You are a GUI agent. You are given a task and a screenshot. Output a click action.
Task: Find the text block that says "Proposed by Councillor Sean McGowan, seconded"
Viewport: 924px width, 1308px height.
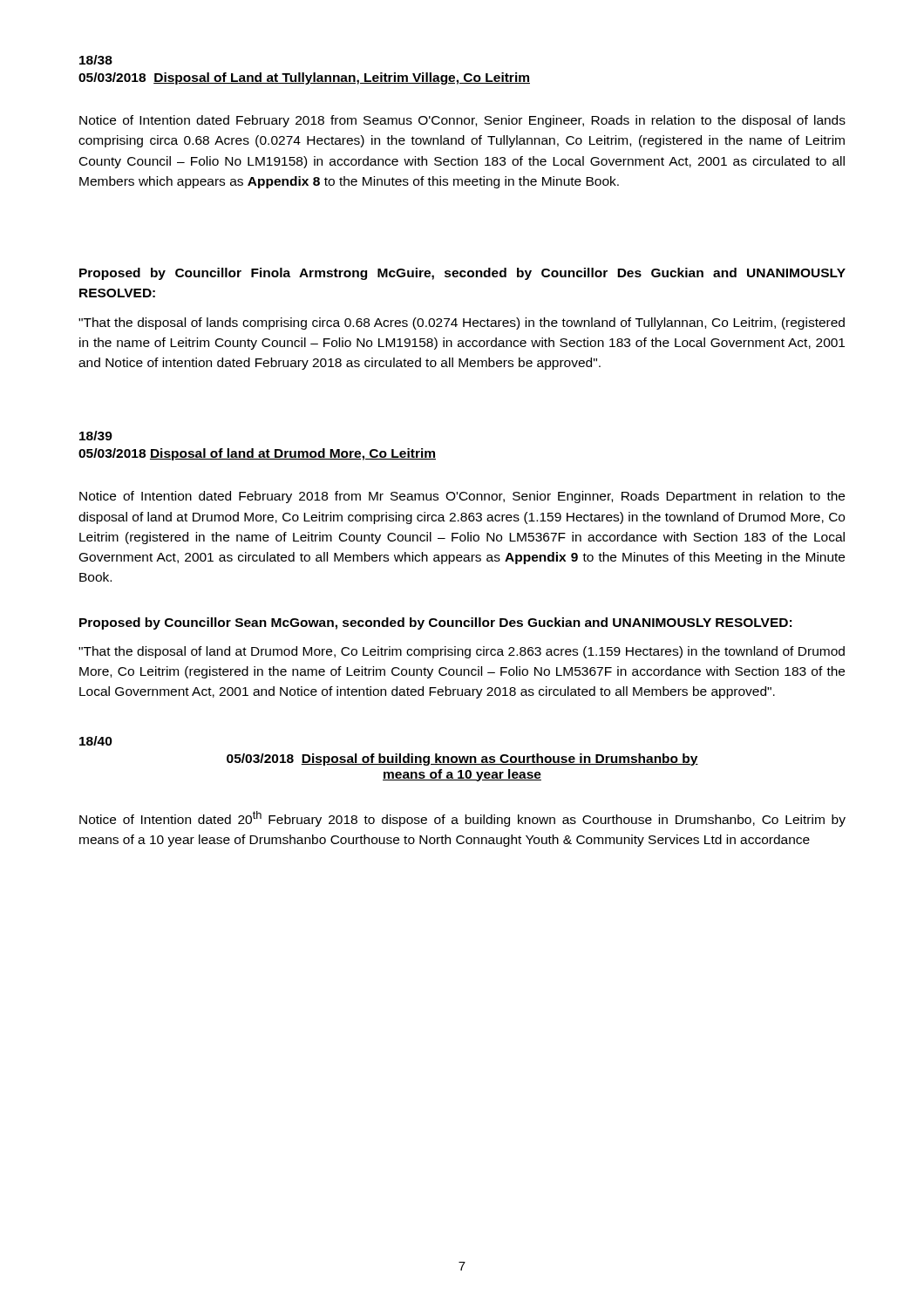pyautogui.click(x=462, y=622)
